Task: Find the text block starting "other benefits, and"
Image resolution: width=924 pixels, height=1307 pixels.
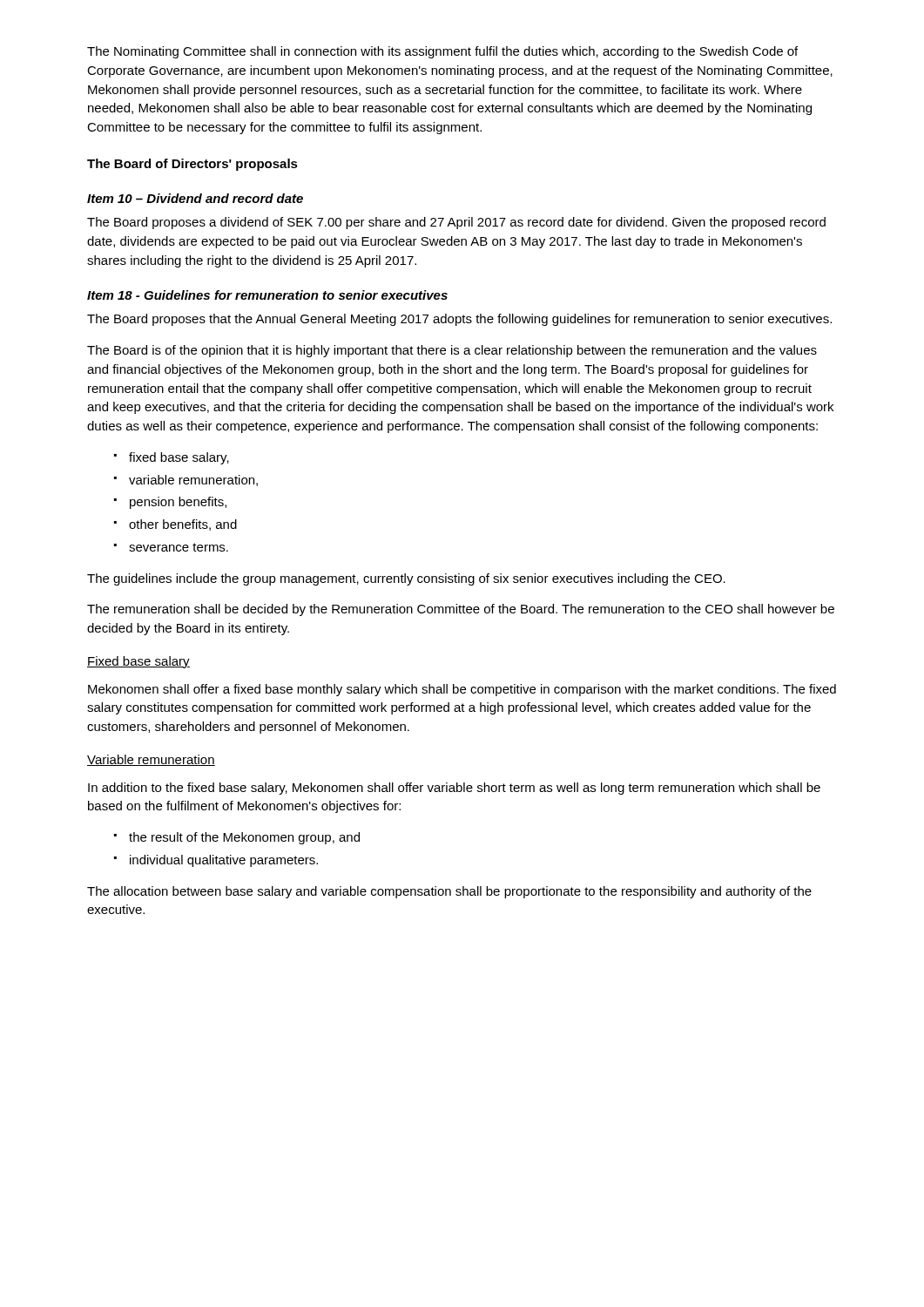Action: click(x=175, y=525)
